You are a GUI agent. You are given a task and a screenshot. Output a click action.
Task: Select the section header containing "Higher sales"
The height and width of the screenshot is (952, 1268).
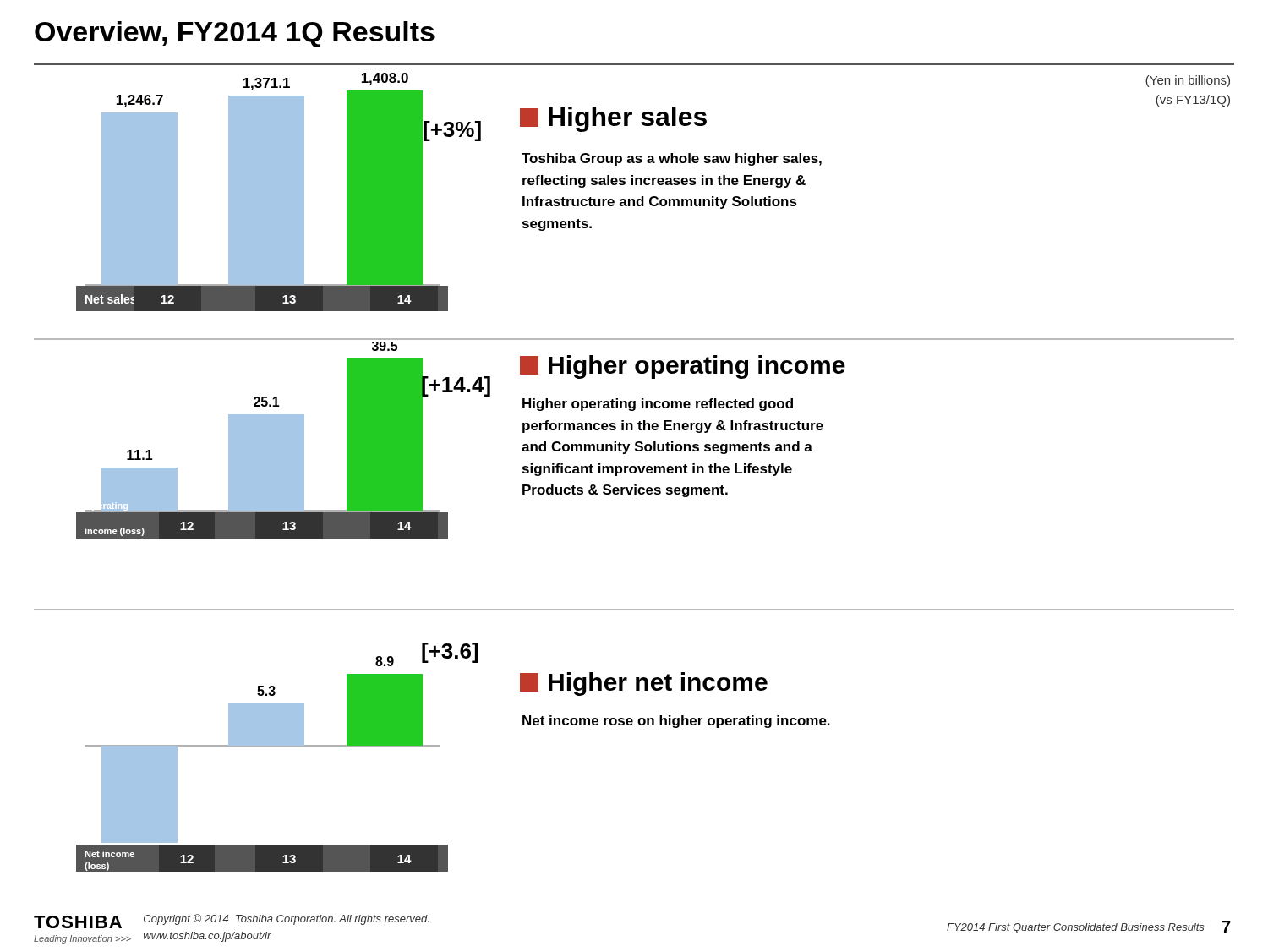614,117
